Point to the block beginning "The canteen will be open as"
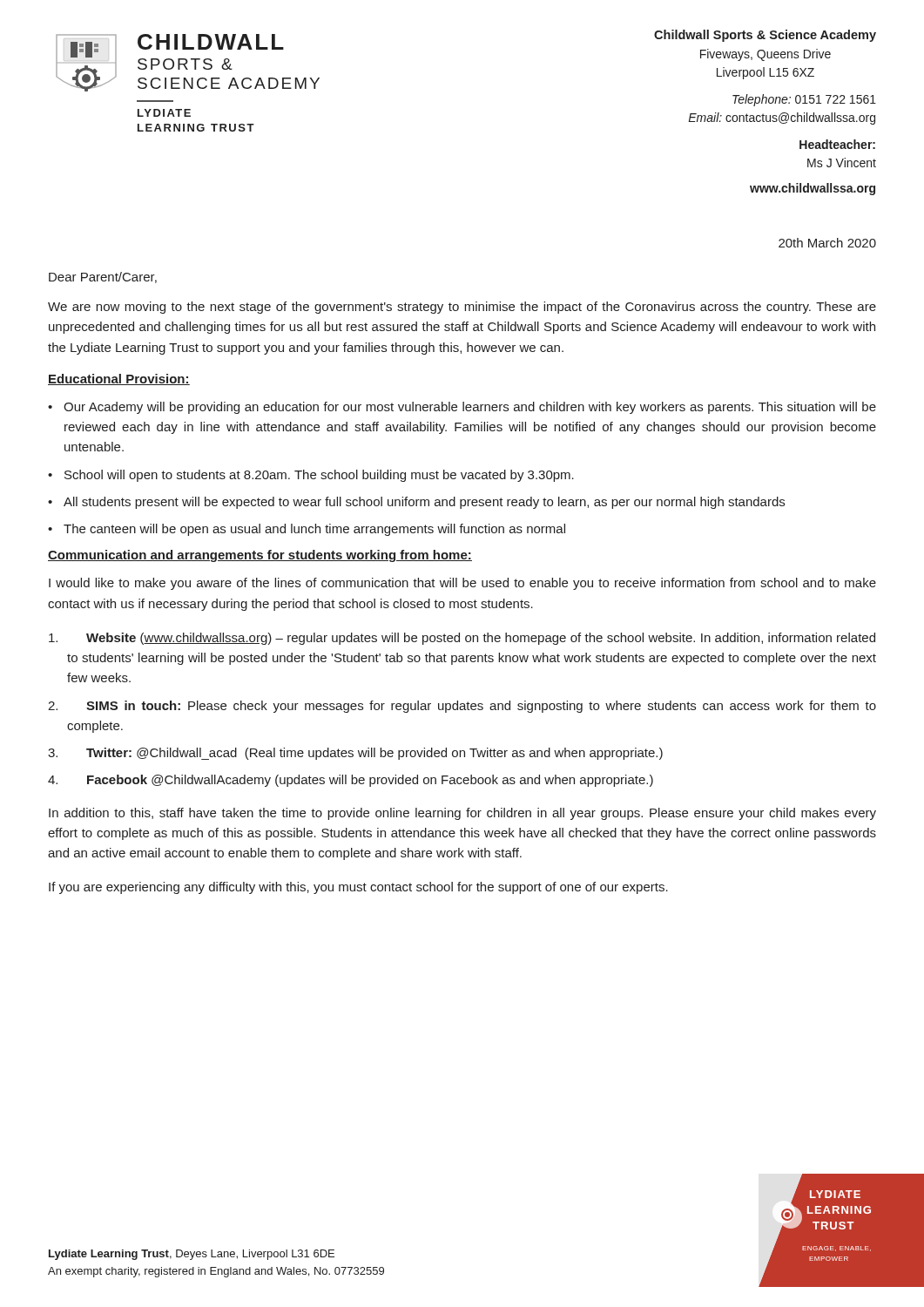The image size is (924, 1307). click(315, 528)
